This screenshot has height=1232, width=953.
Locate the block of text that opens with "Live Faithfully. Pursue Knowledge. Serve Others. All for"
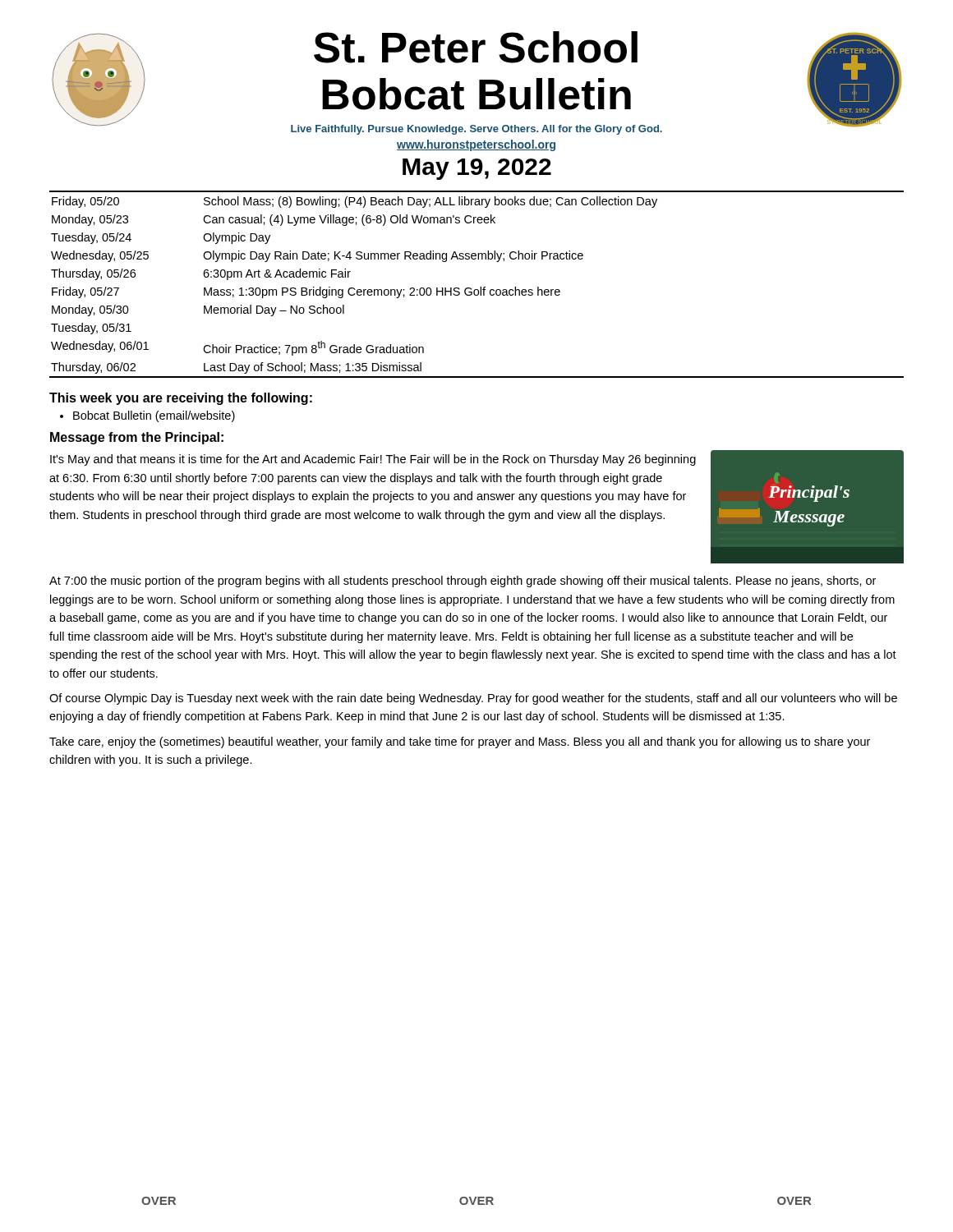point(476,129)
